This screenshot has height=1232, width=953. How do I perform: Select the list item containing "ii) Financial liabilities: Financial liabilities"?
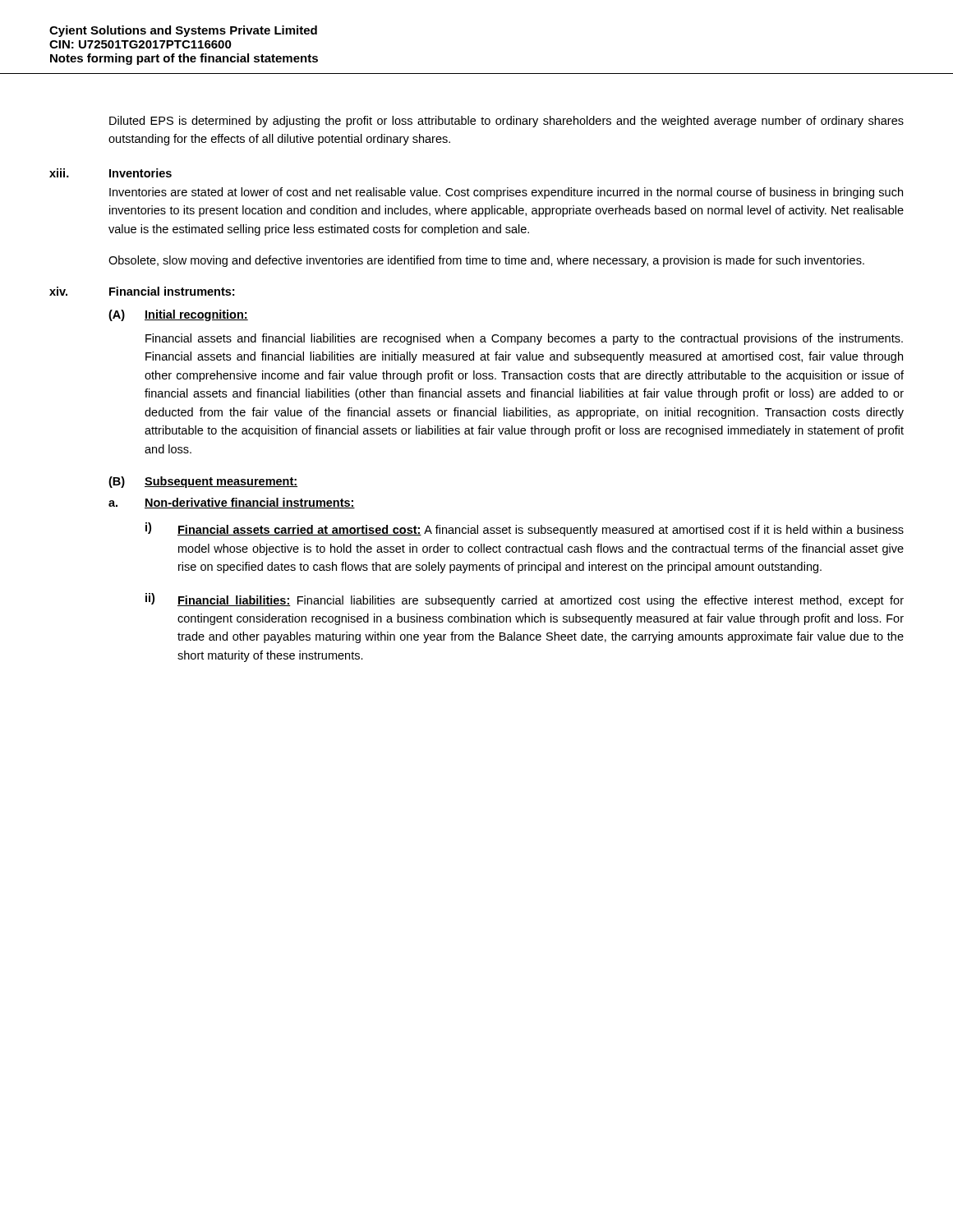tap(524, 628)
